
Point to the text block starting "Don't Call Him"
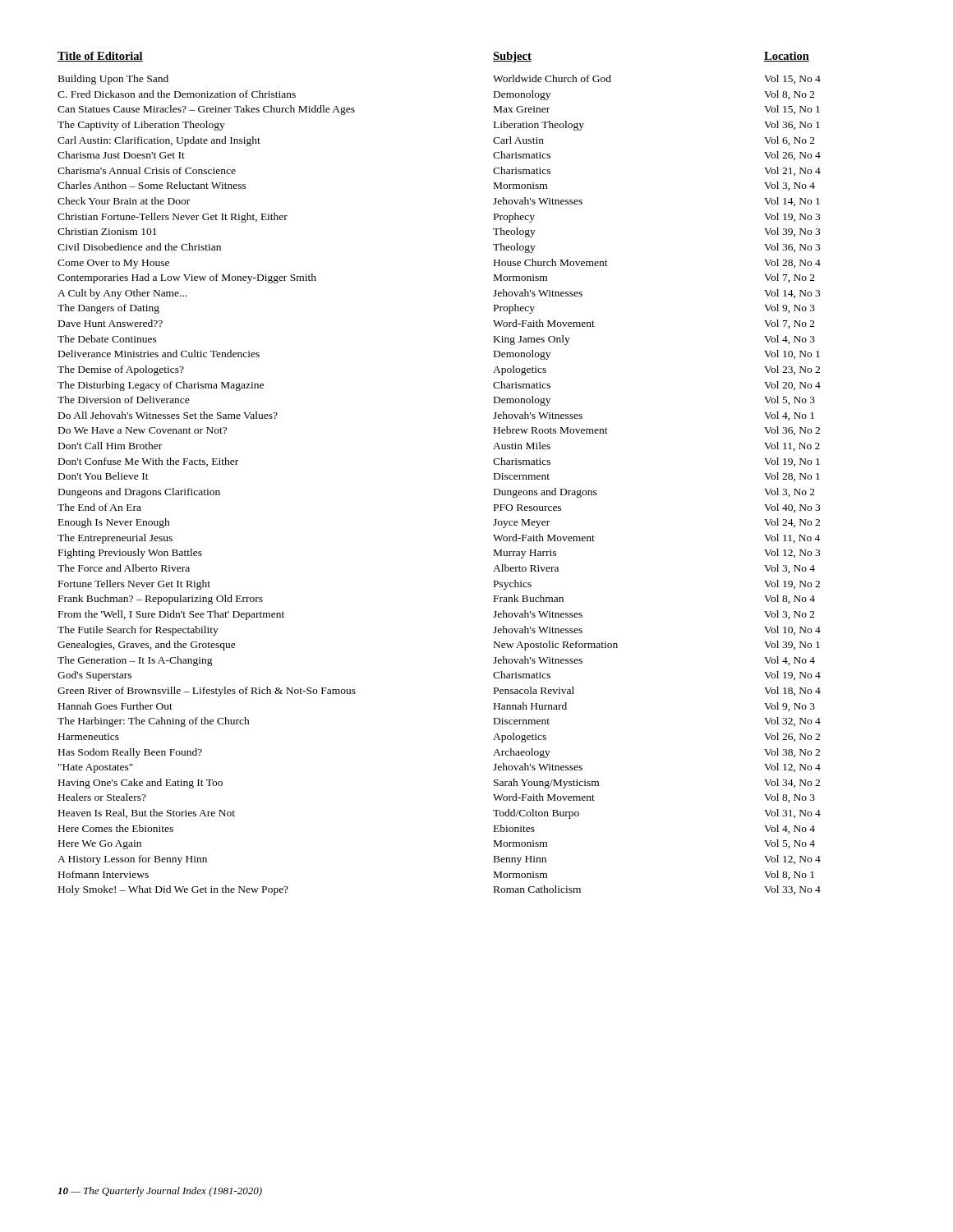[x=110, y=446]
